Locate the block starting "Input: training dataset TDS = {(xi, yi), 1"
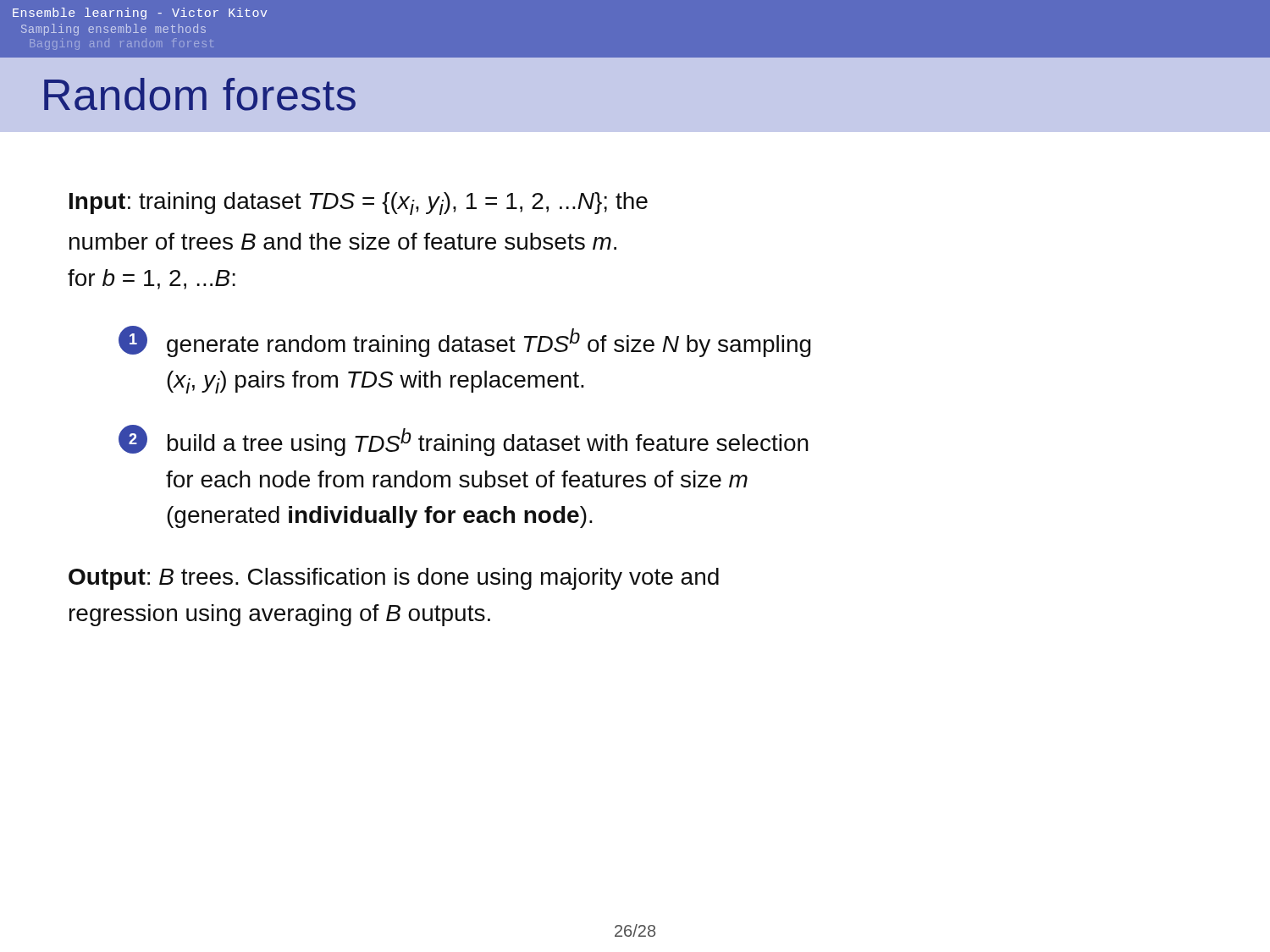Screen dimensions: 952x1270 click(358, 240)
